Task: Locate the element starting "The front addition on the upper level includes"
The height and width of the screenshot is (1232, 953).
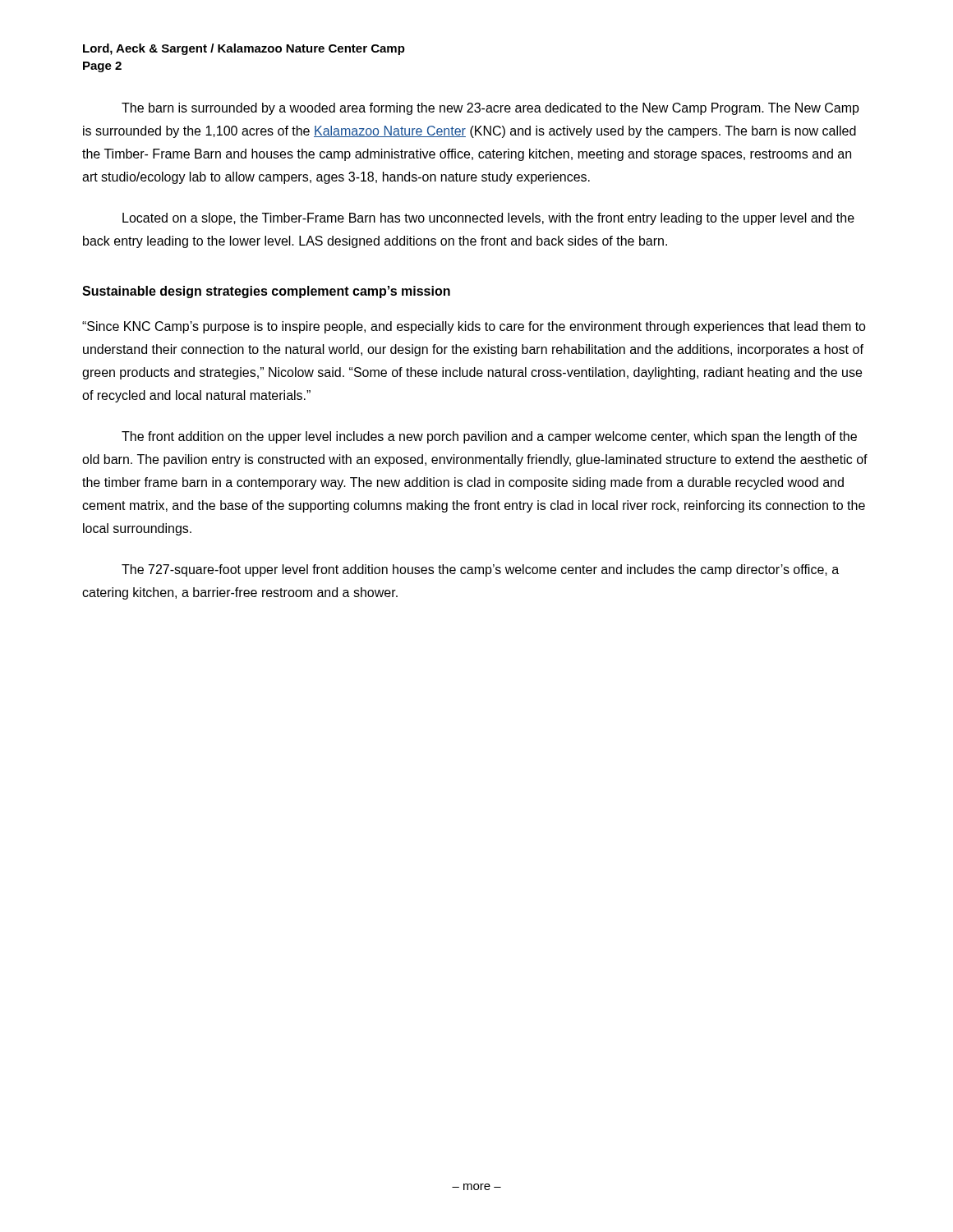Action: pos(475,483)
